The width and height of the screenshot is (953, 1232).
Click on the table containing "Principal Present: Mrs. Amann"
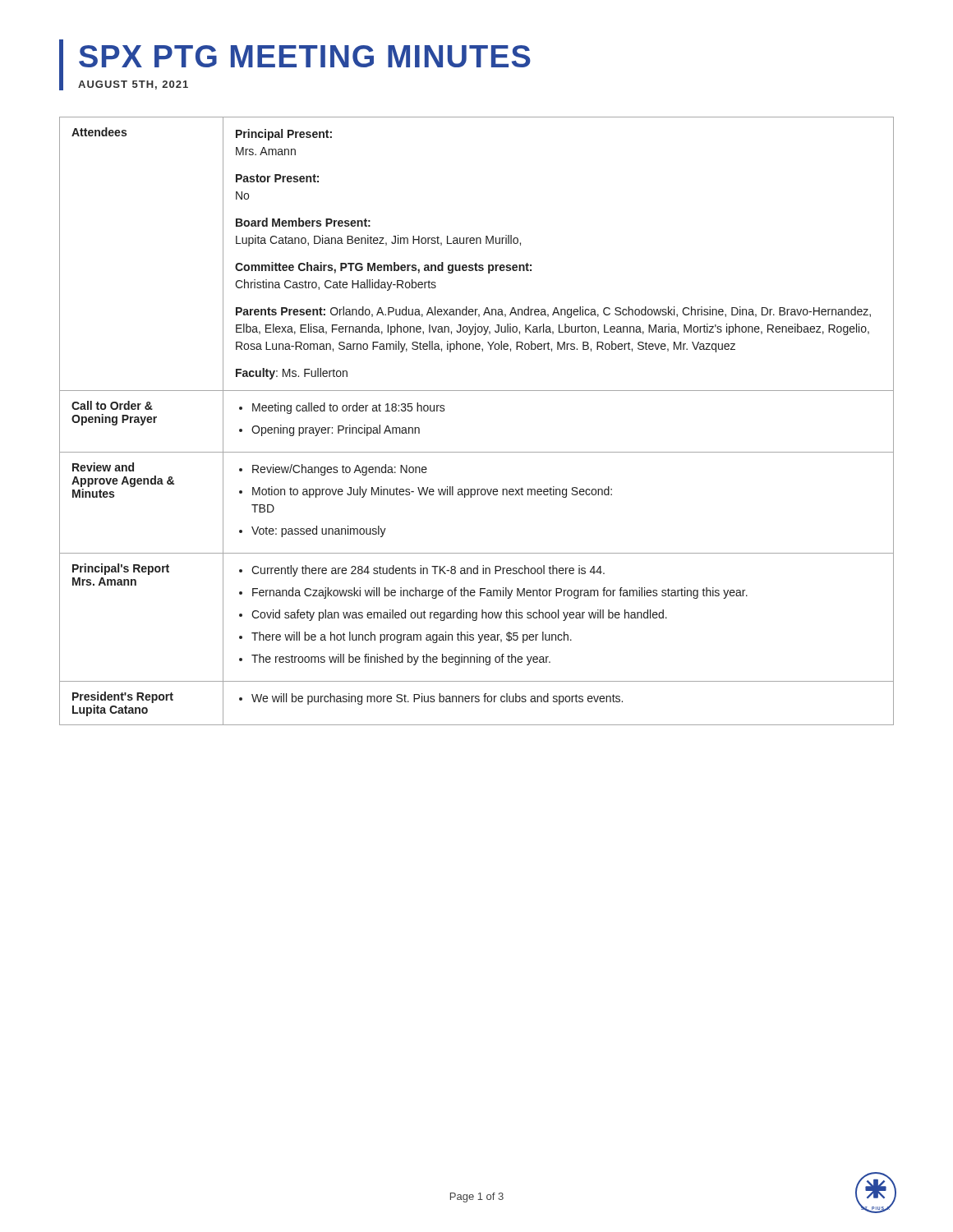click(476, 421)
